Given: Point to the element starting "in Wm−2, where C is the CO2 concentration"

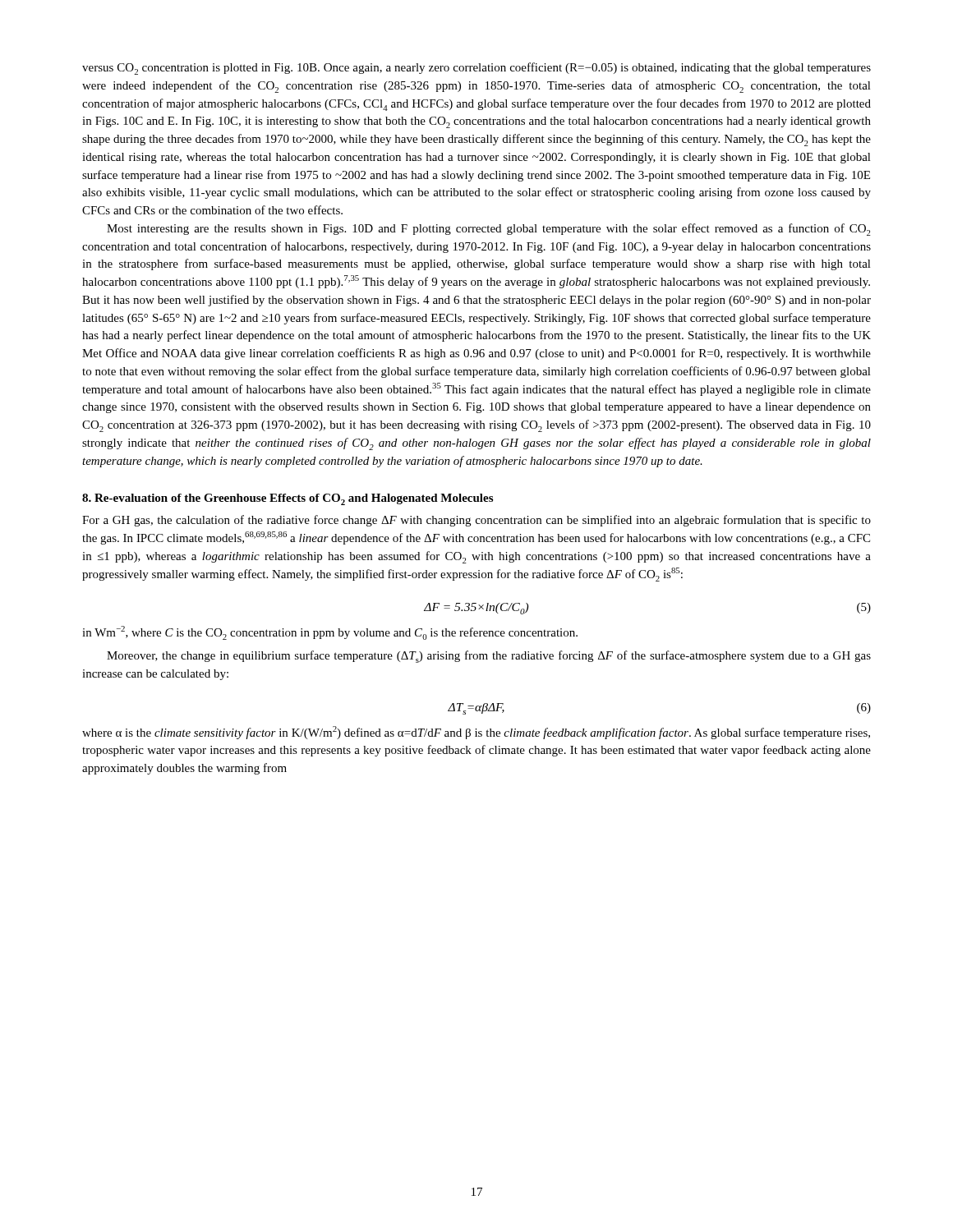Looking at the screenshot, I should [476, 633].
